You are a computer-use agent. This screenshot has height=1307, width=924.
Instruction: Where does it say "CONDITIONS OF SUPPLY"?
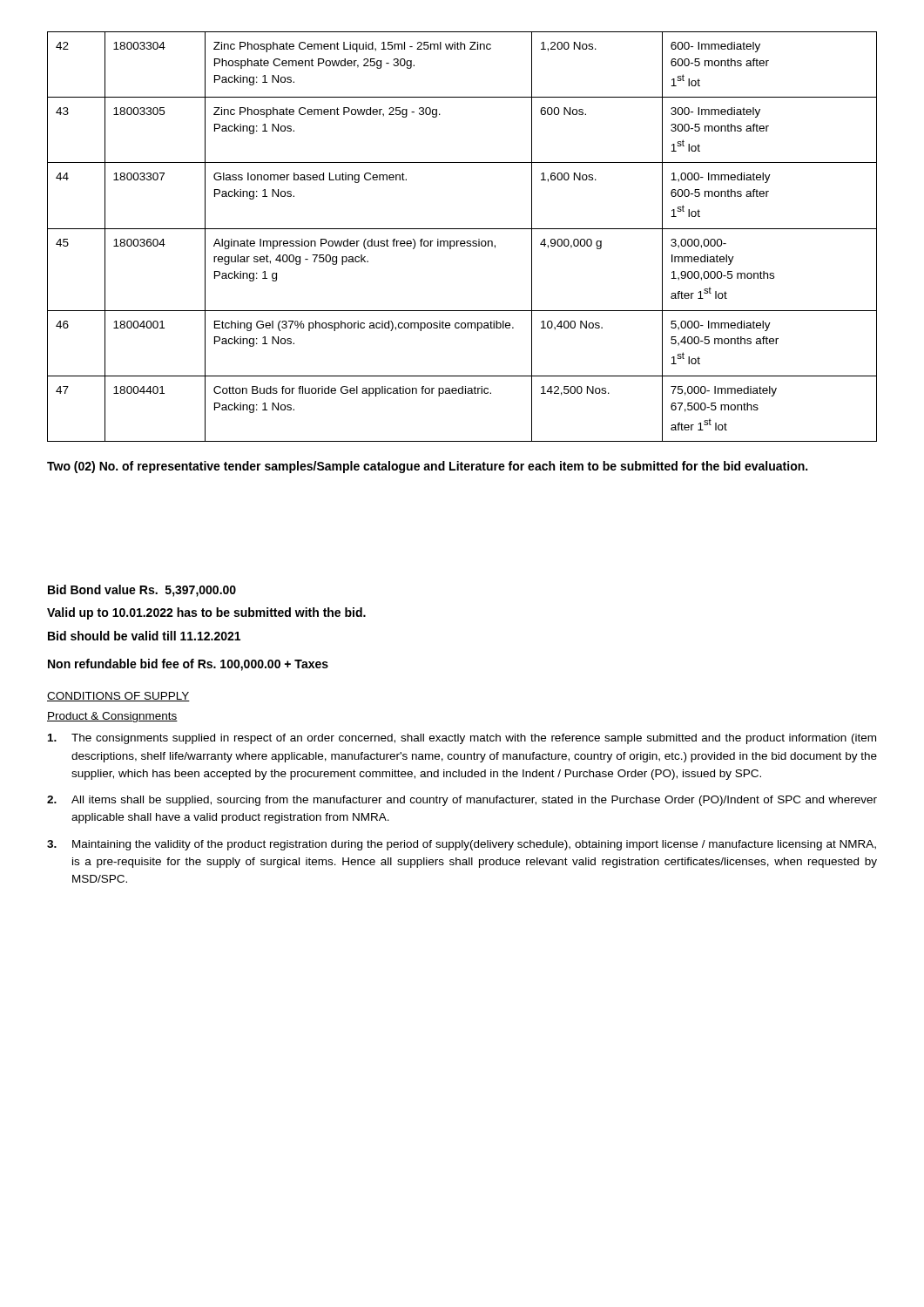click(118, 696)
